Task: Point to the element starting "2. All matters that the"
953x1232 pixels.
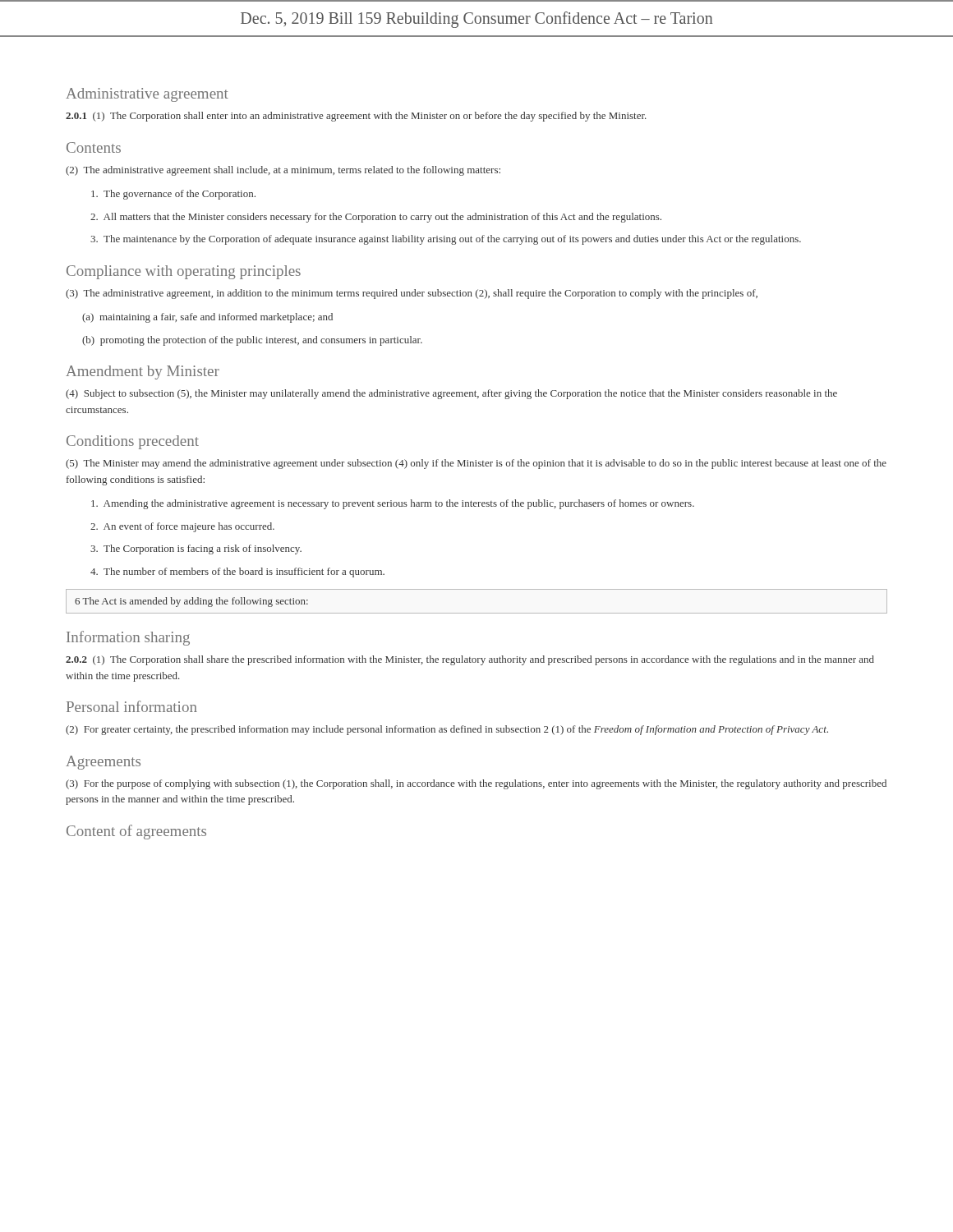Action: click(376, 216)
